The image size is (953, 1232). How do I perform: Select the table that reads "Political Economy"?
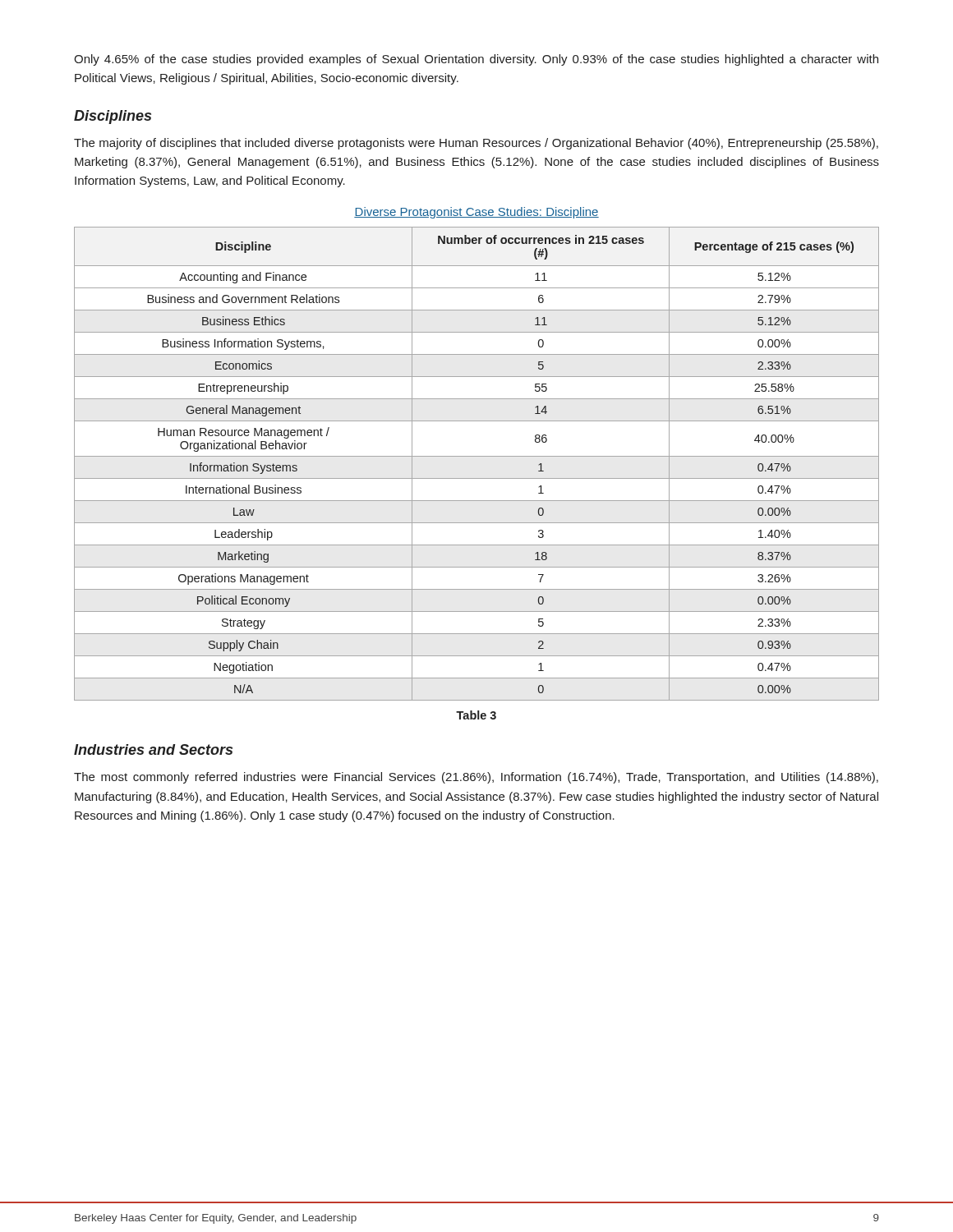(x=476, y=464)
